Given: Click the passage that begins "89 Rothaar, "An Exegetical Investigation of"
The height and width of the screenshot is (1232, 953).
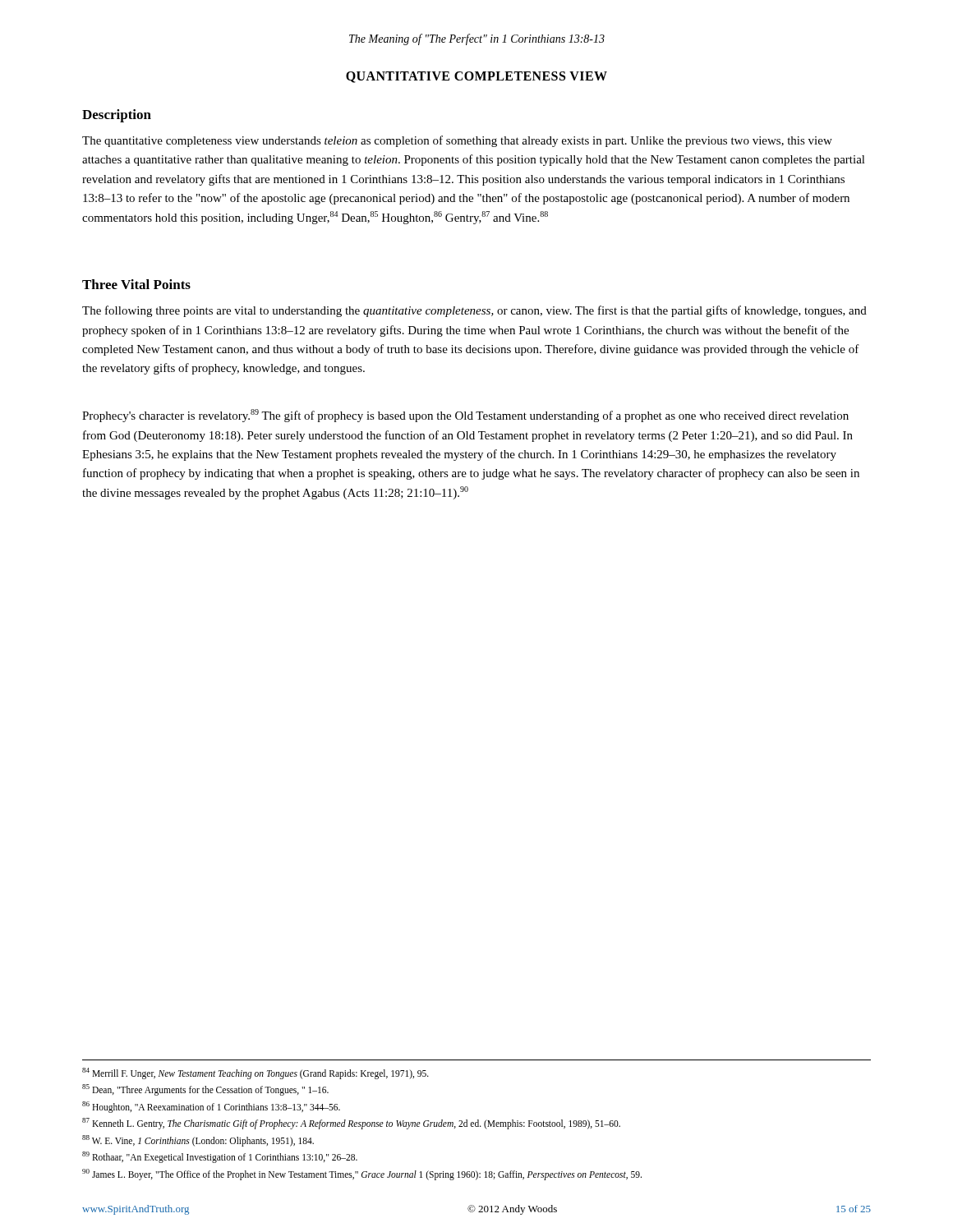Looking at the screenshot, I should [x=220, y=1156].
